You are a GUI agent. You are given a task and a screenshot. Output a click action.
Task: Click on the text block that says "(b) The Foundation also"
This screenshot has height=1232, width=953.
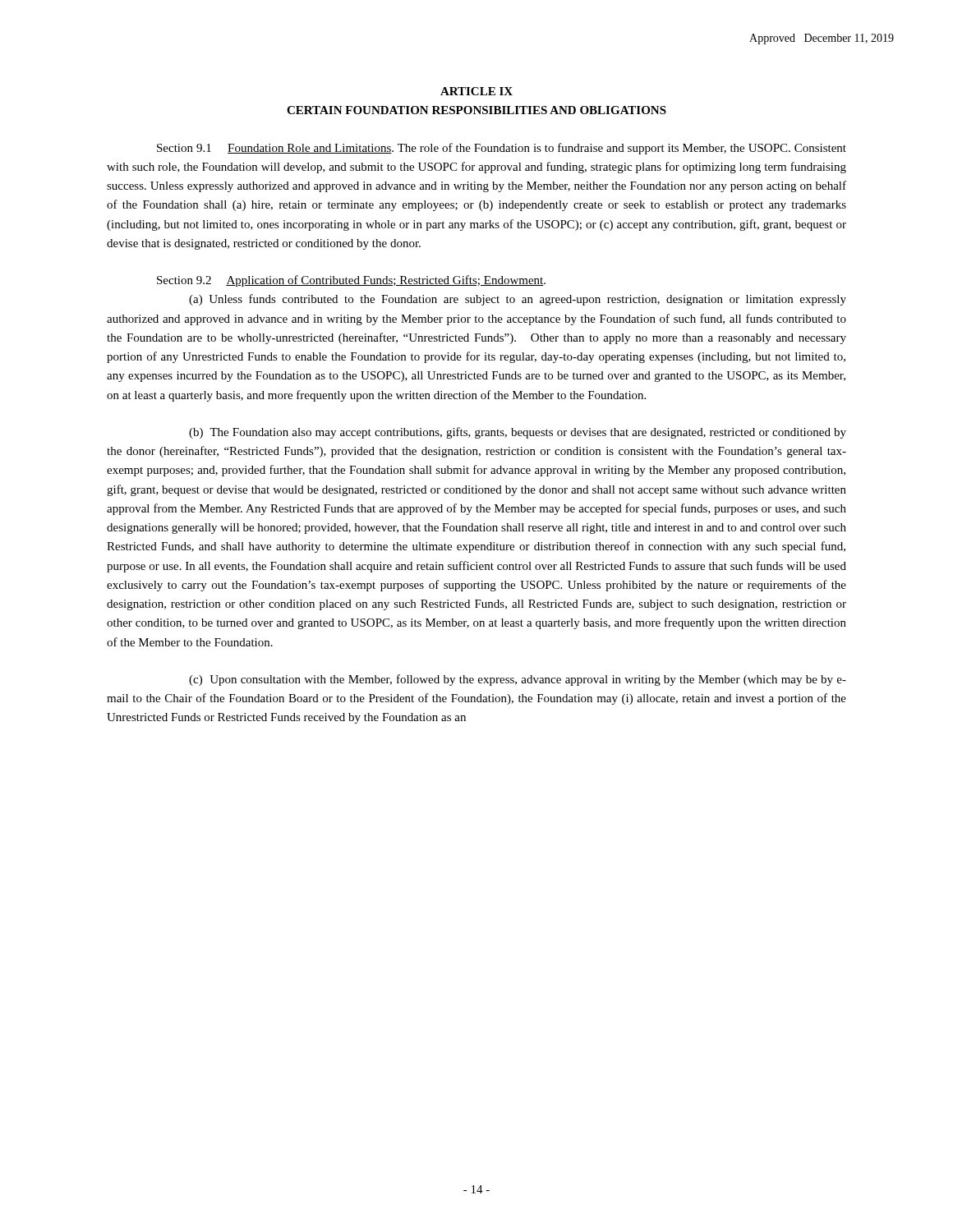tap(476, 537)
